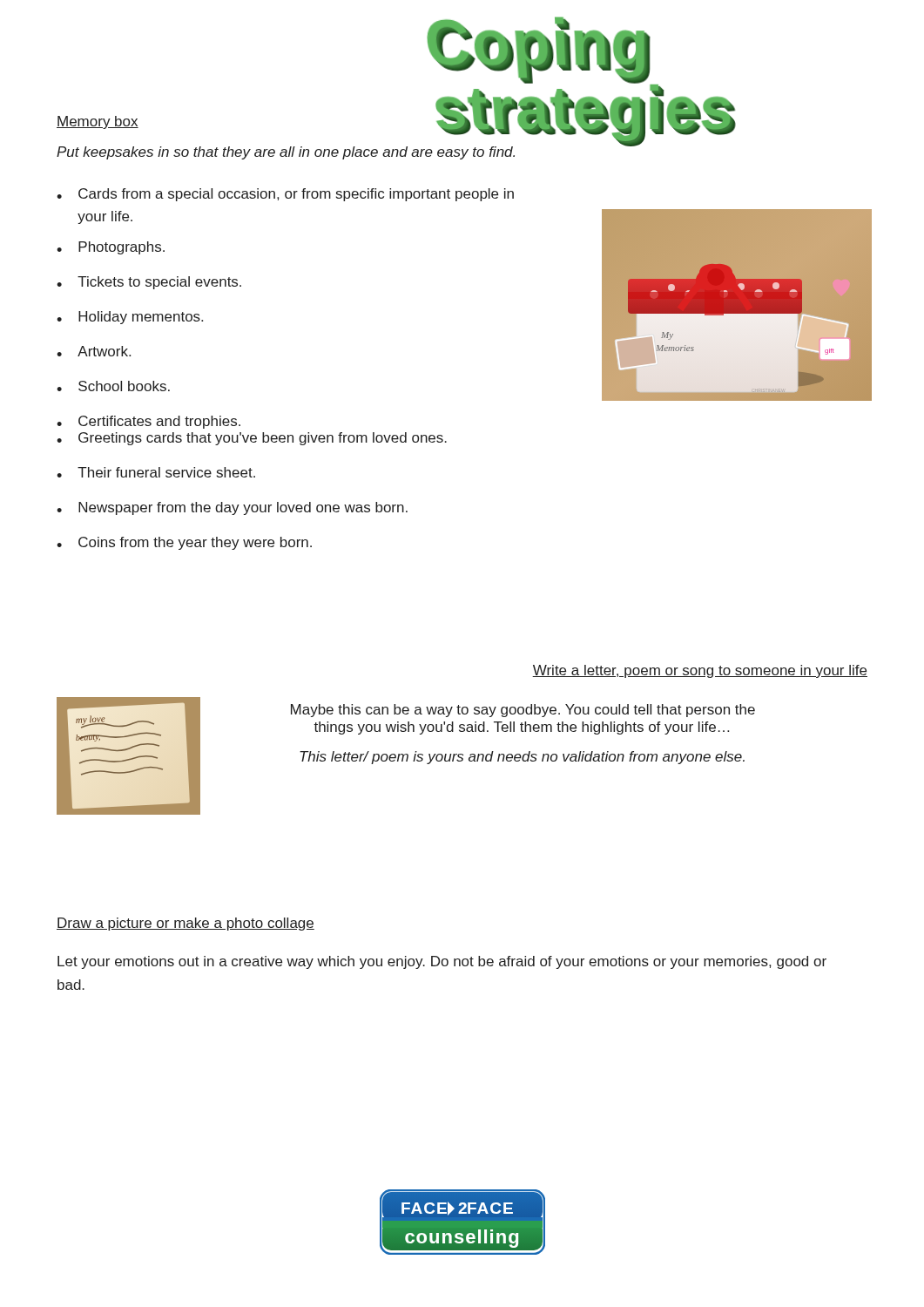The height and width of the screenshot is (1307, 924).
Task: Find the passage starting "• Artwork."
Action: (94, 354)
